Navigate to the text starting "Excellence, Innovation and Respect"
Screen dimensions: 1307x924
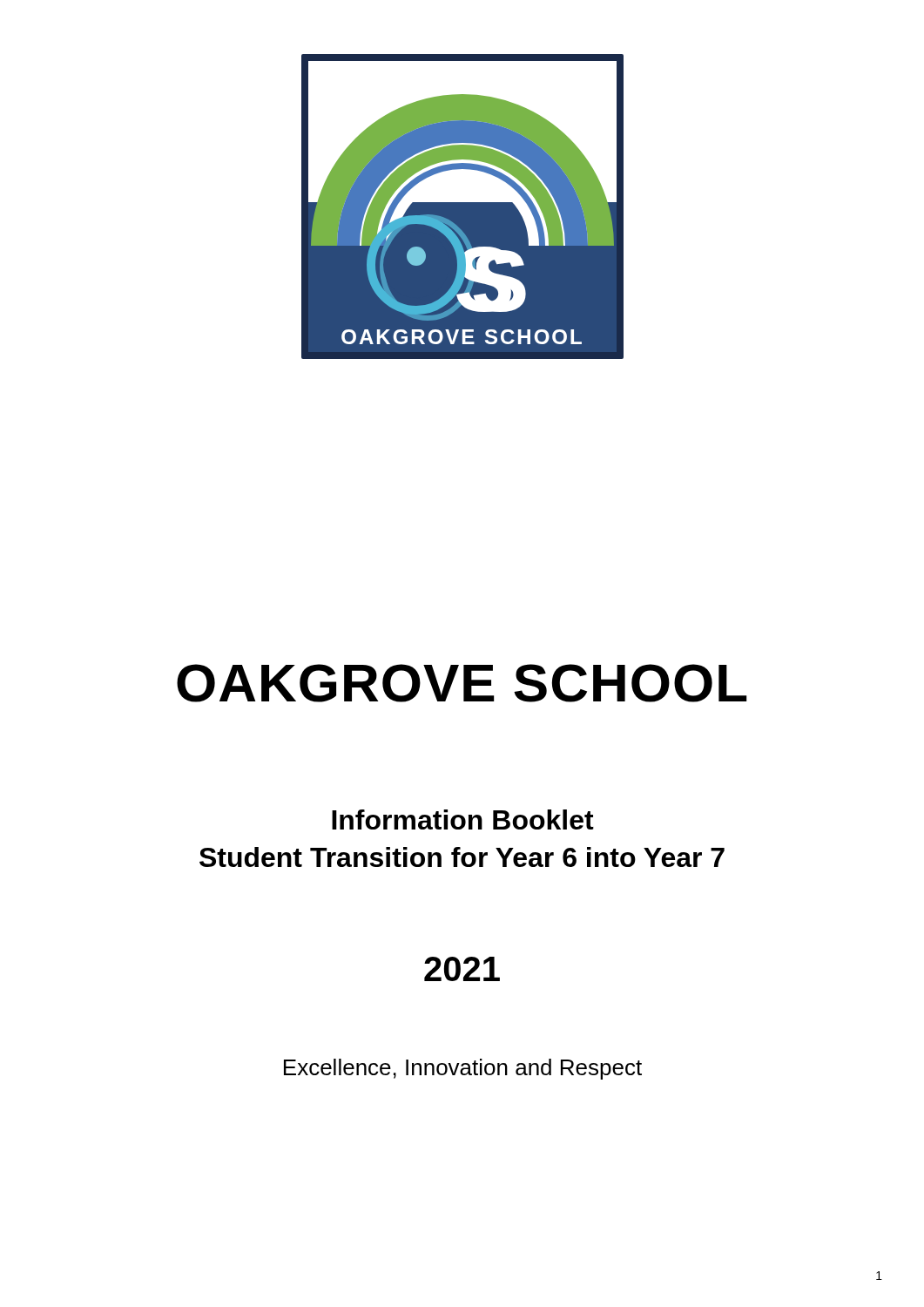click(x=462, y=1068)
